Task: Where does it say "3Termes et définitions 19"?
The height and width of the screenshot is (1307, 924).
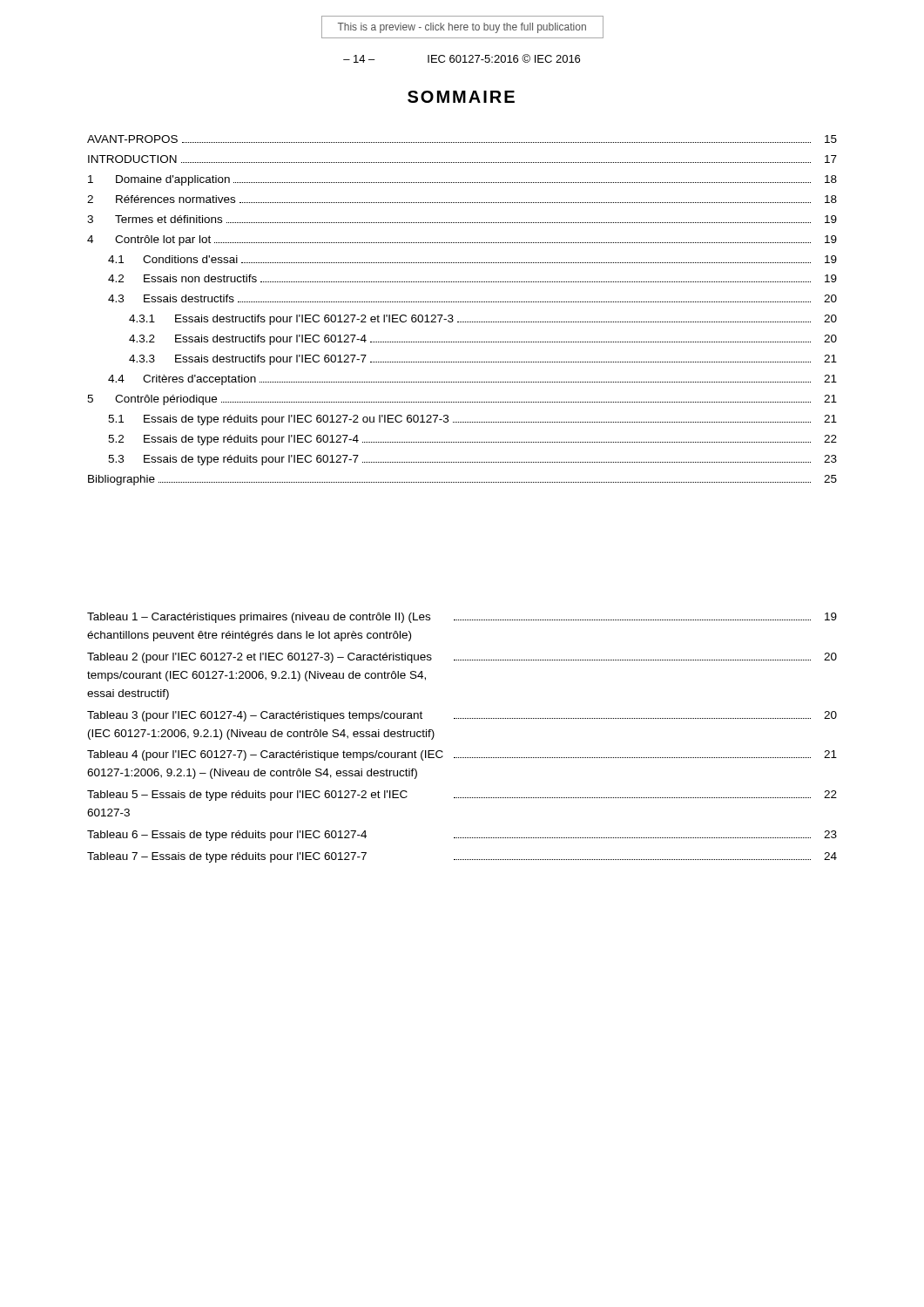Action: [462, 220]
